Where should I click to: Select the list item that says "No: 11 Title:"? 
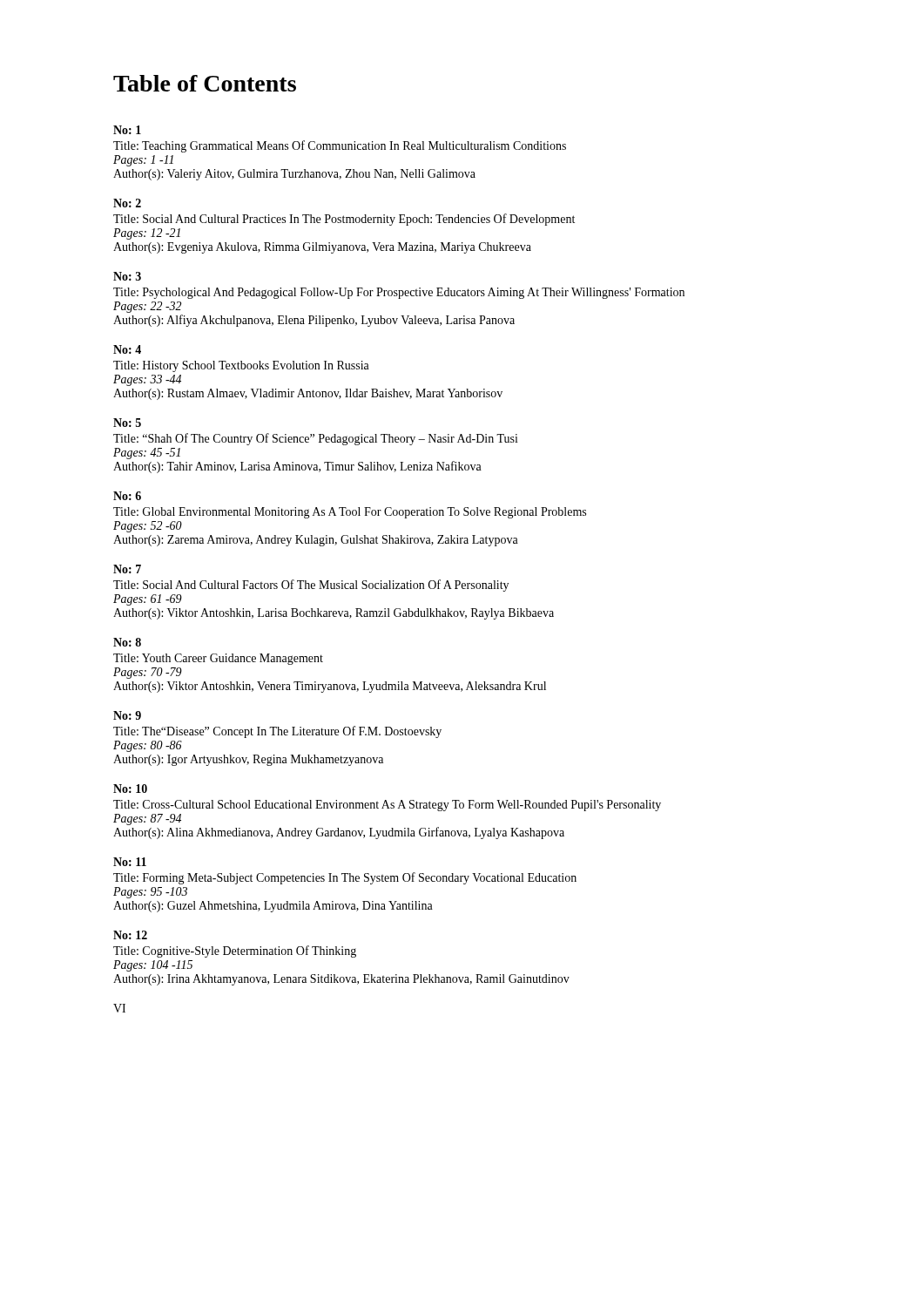(462, 884)
